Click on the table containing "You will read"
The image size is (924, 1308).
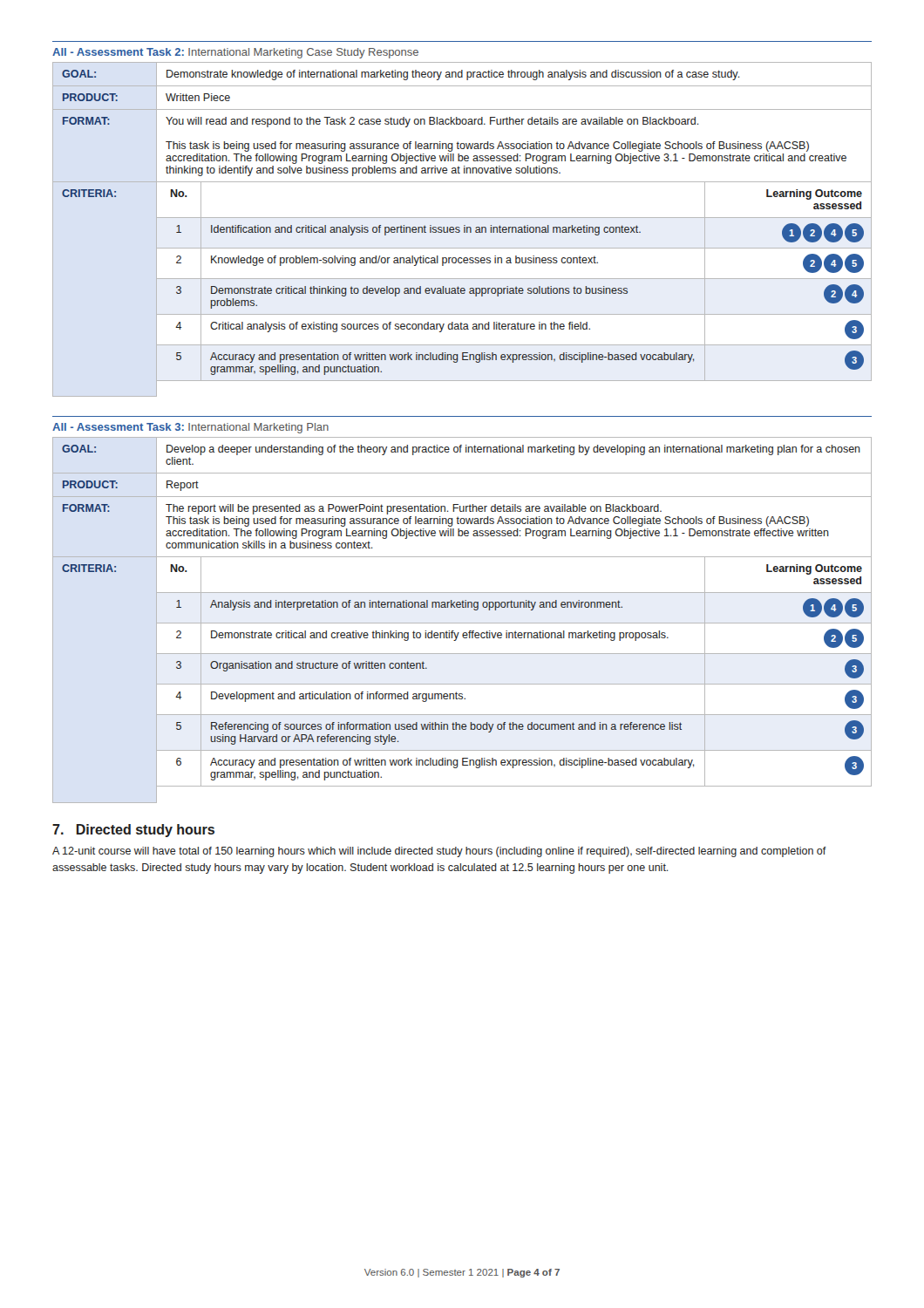pos(462,229)
